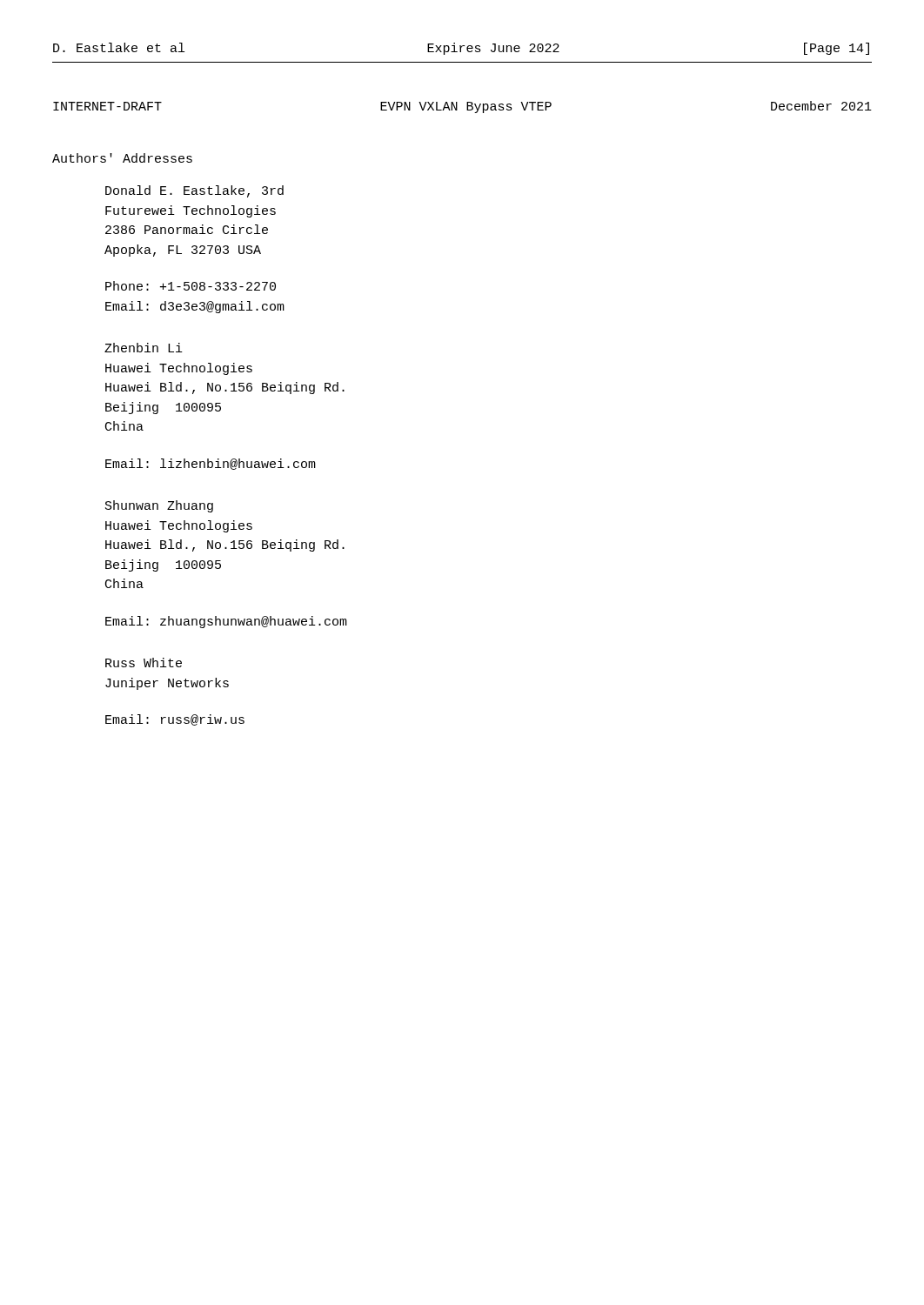Navigate to the text starting "Russ White Juniper Networks"

(x=167, y=674)
